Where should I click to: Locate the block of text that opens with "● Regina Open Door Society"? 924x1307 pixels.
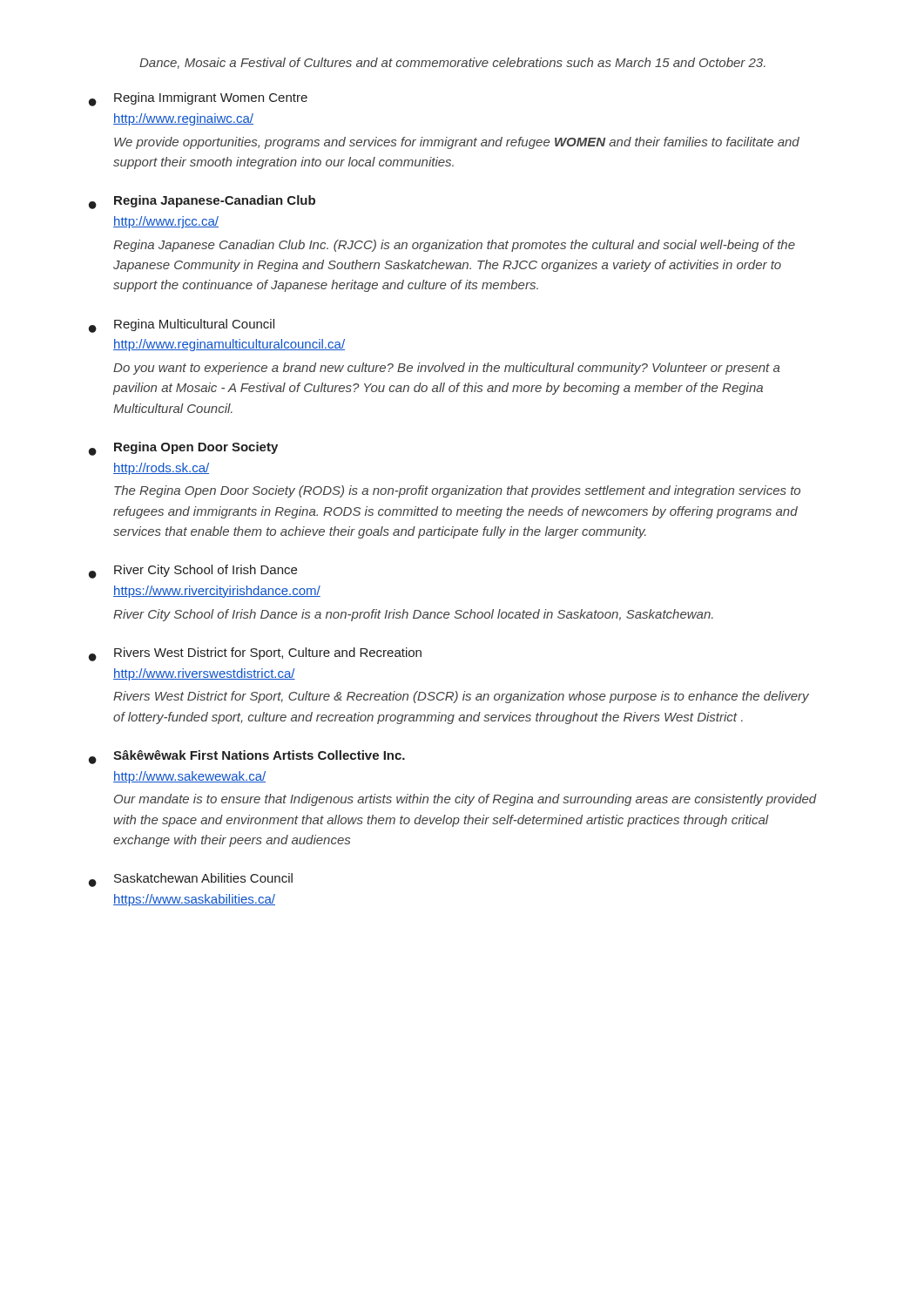pos(453,489)
